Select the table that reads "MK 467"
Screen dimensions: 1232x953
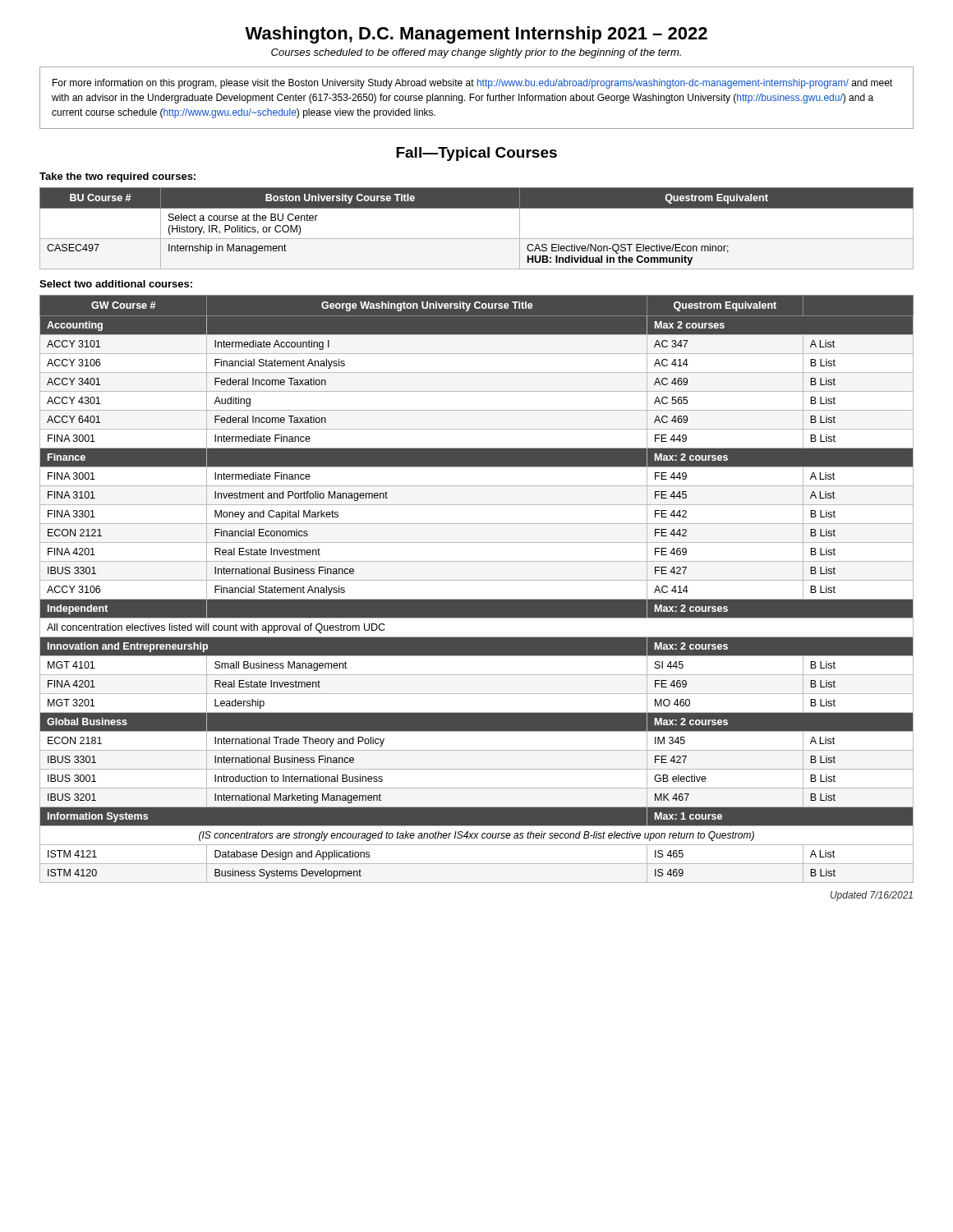pos(476,589)
